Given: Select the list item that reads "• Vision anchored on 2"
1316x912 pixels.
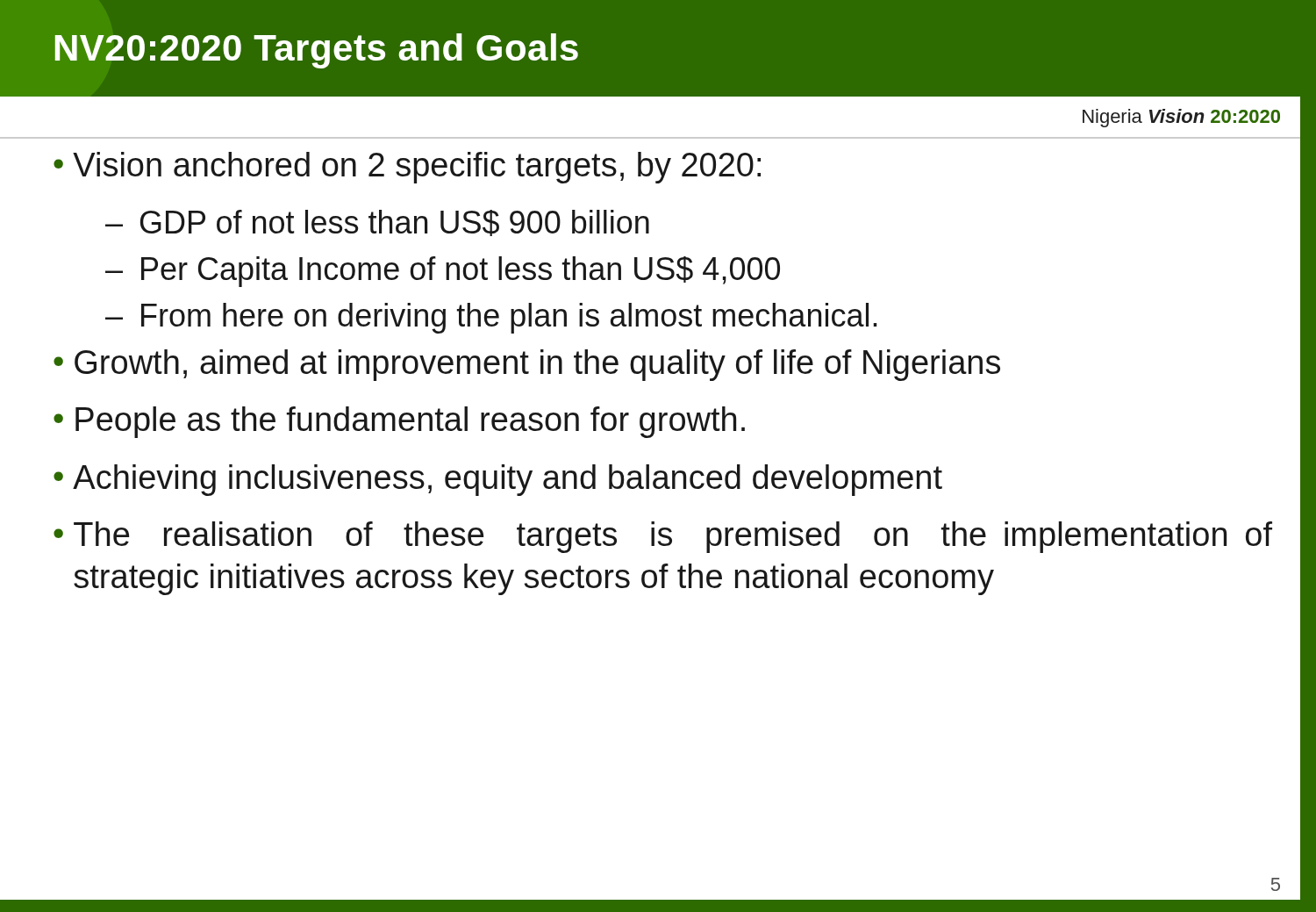Looking at the screenshot, I should pyautogui.click(x=662, y=166).
